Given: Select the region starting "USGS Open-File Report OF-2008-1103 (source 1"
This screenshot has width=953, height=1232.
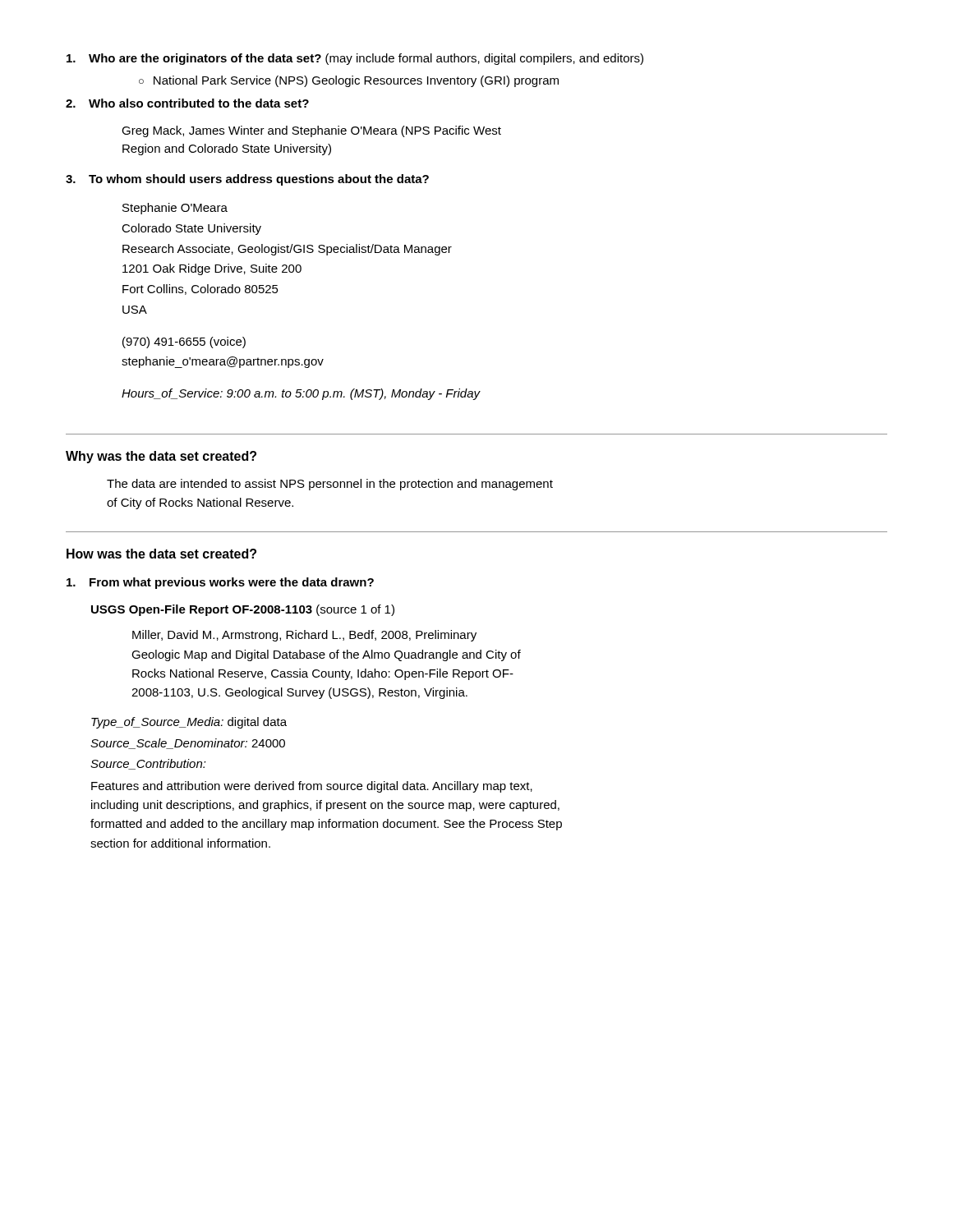Looking at the screenshot, I should [243, 609].
